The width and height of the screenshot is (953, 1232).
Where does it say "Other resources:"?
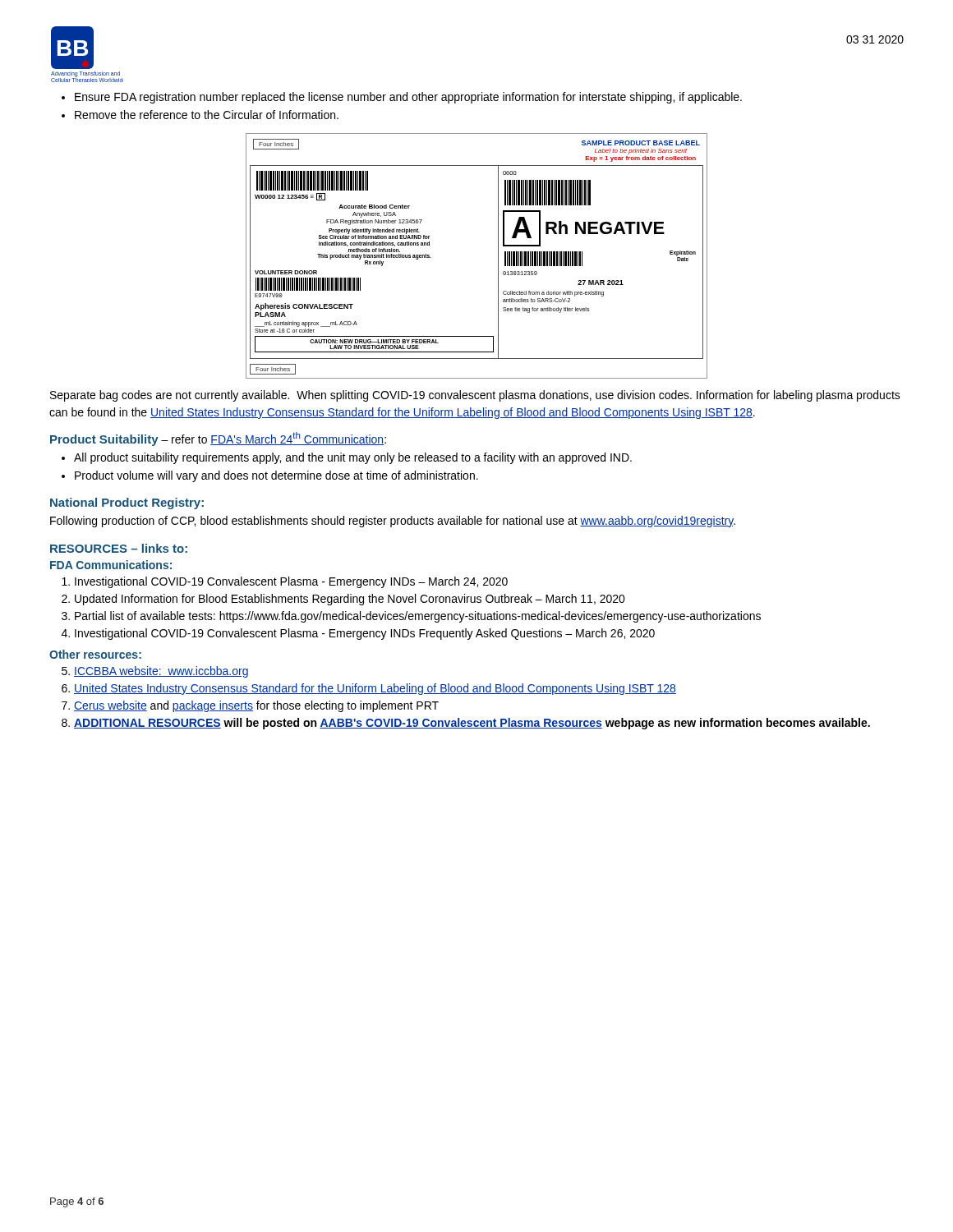96,654
